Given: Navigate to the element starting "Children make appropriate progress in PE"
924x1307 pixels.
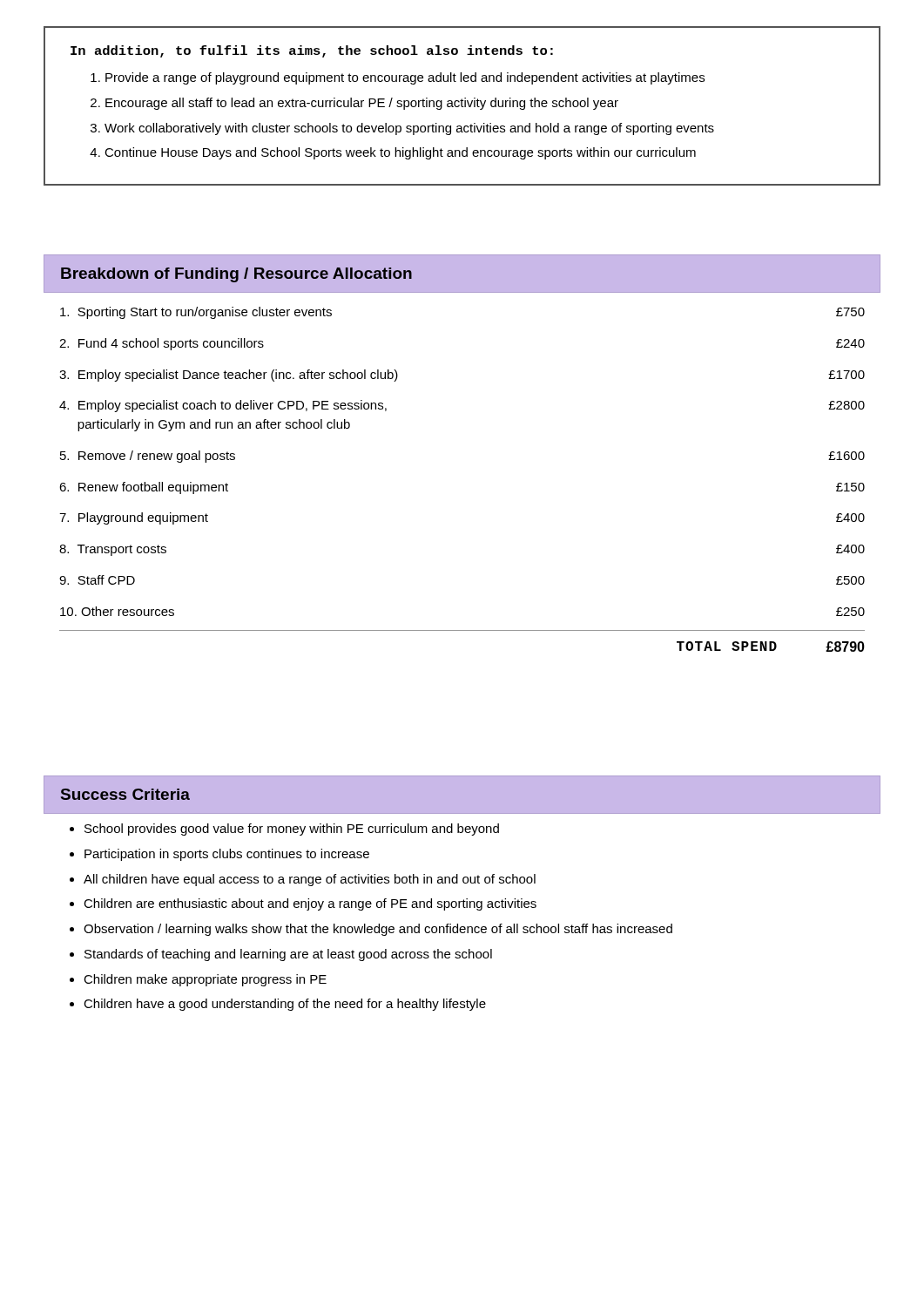Looking at the screenshot, I should pos(205,978).
